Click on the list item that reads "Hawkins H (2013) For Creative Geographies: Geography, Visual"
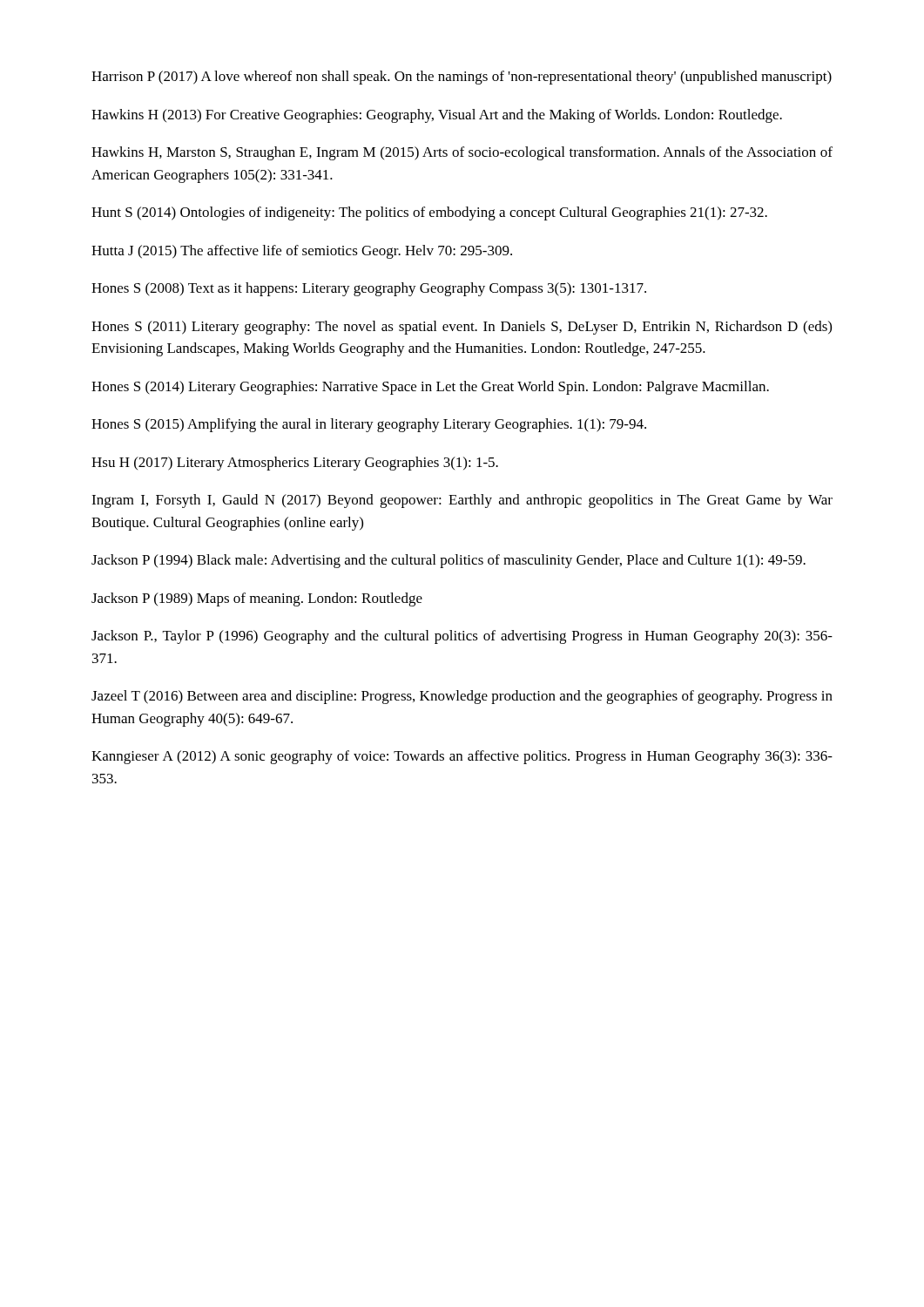The width and height of the screenshot is (924, 1307). click(437, 114)
